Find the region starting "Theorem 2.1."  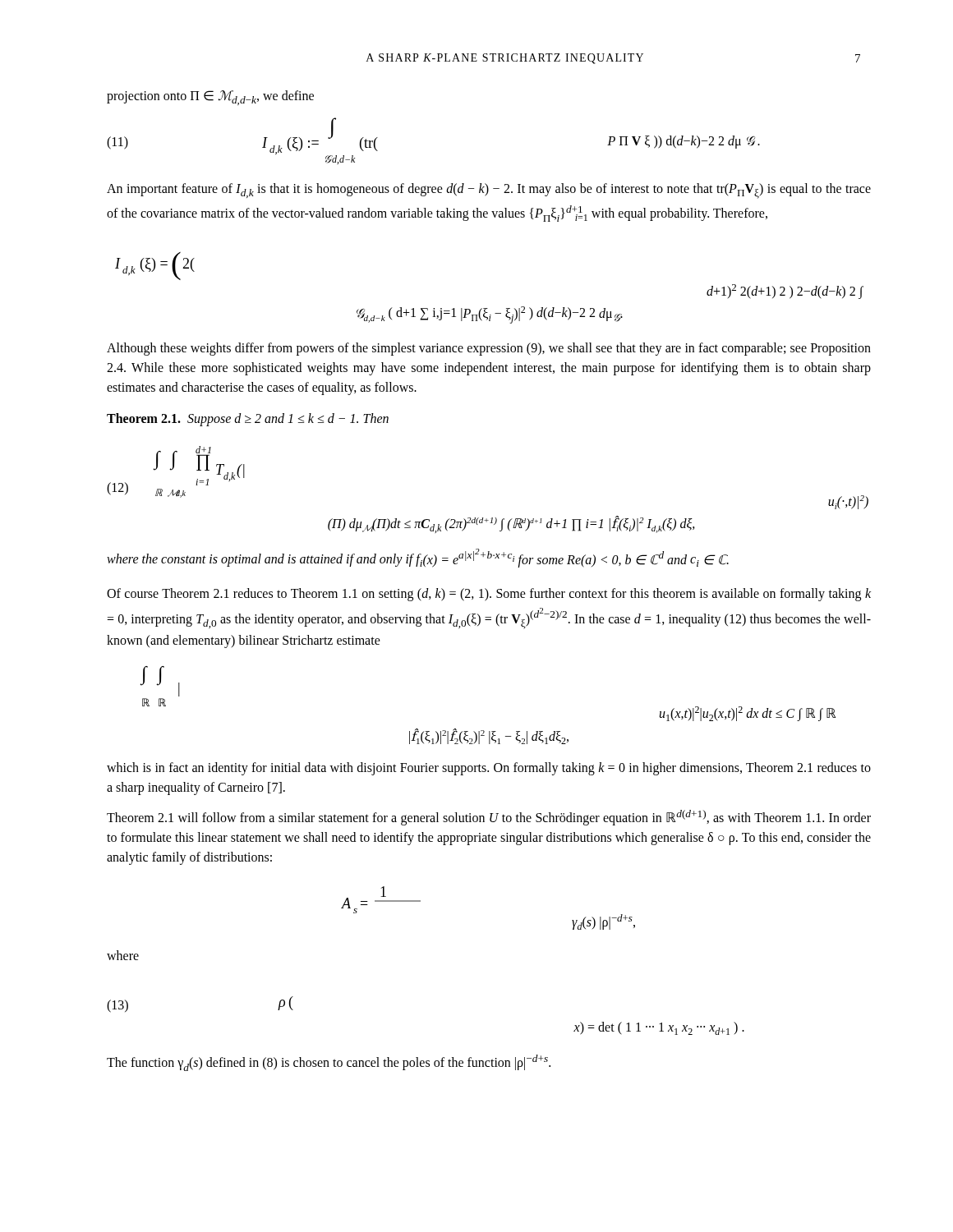(x=144, y=419)
